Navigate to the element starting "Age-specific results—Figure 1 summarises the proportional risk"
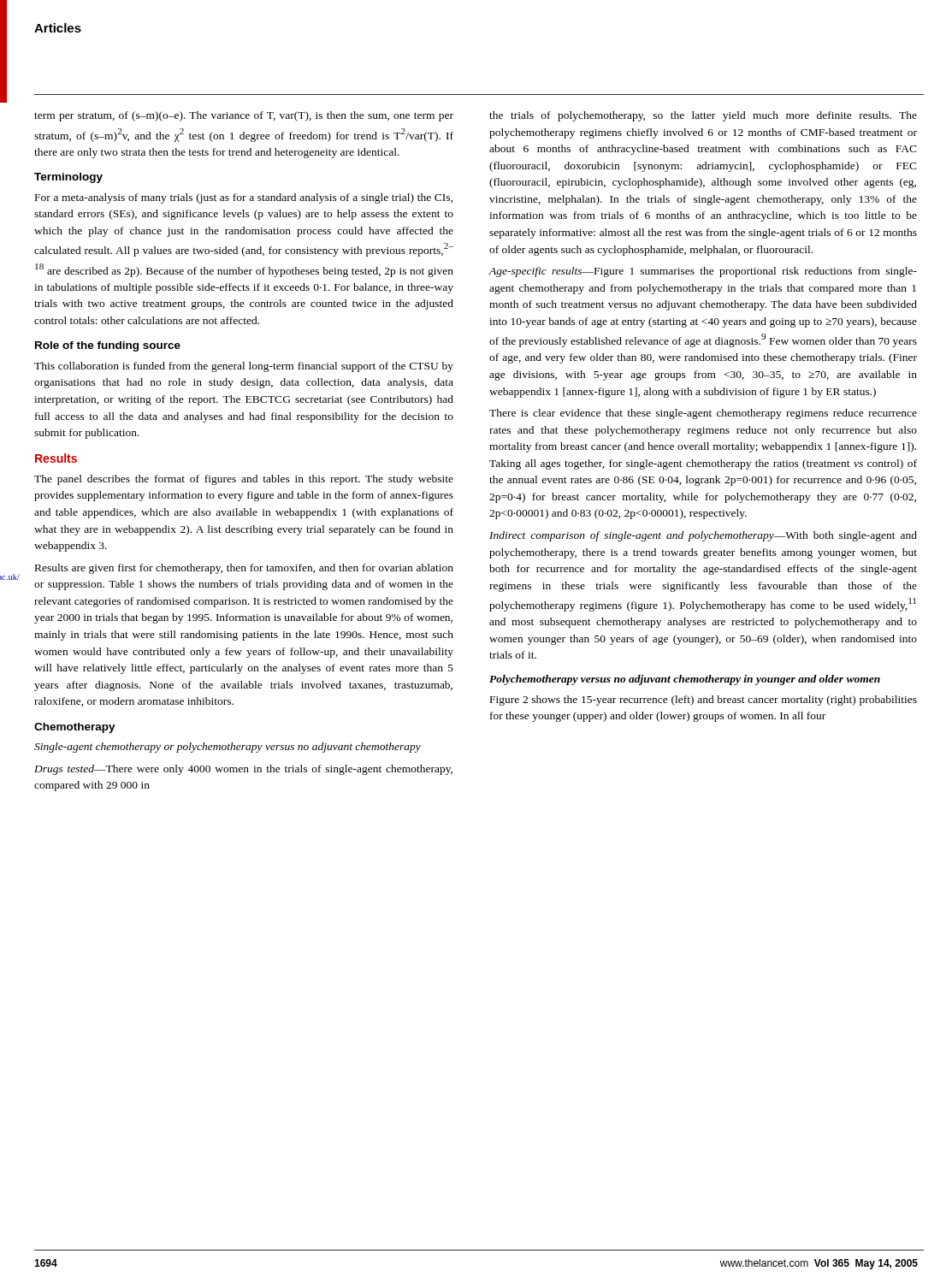Screen dimensions: 1283x952 (703, 331)
